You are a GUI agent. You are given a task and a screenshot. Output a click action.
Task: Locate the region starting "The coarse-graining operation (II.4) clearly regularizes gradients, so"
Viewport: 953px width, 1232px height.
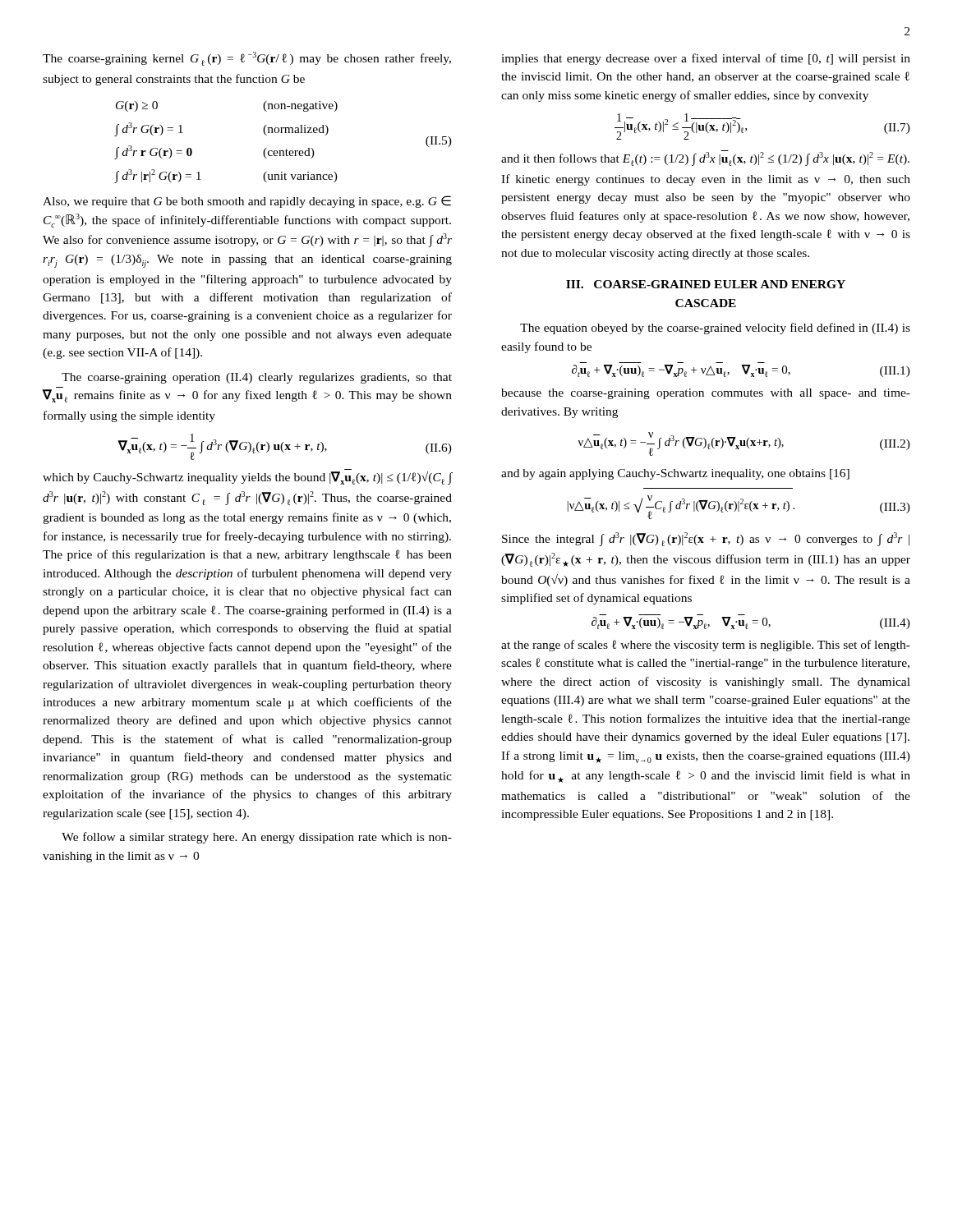(x=247, y=396)
